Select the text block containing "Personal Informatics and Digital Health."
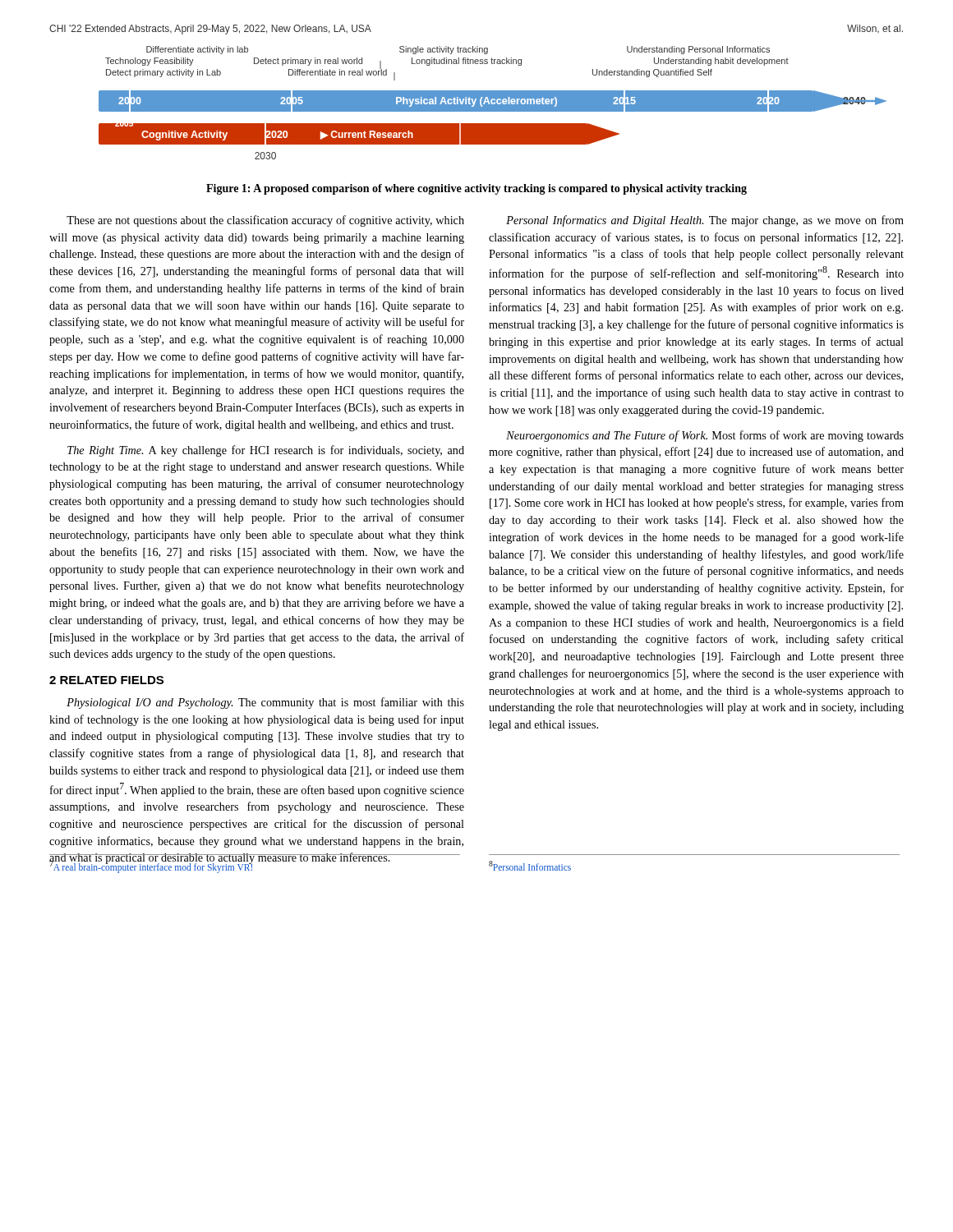 click(x=696, y=315)
